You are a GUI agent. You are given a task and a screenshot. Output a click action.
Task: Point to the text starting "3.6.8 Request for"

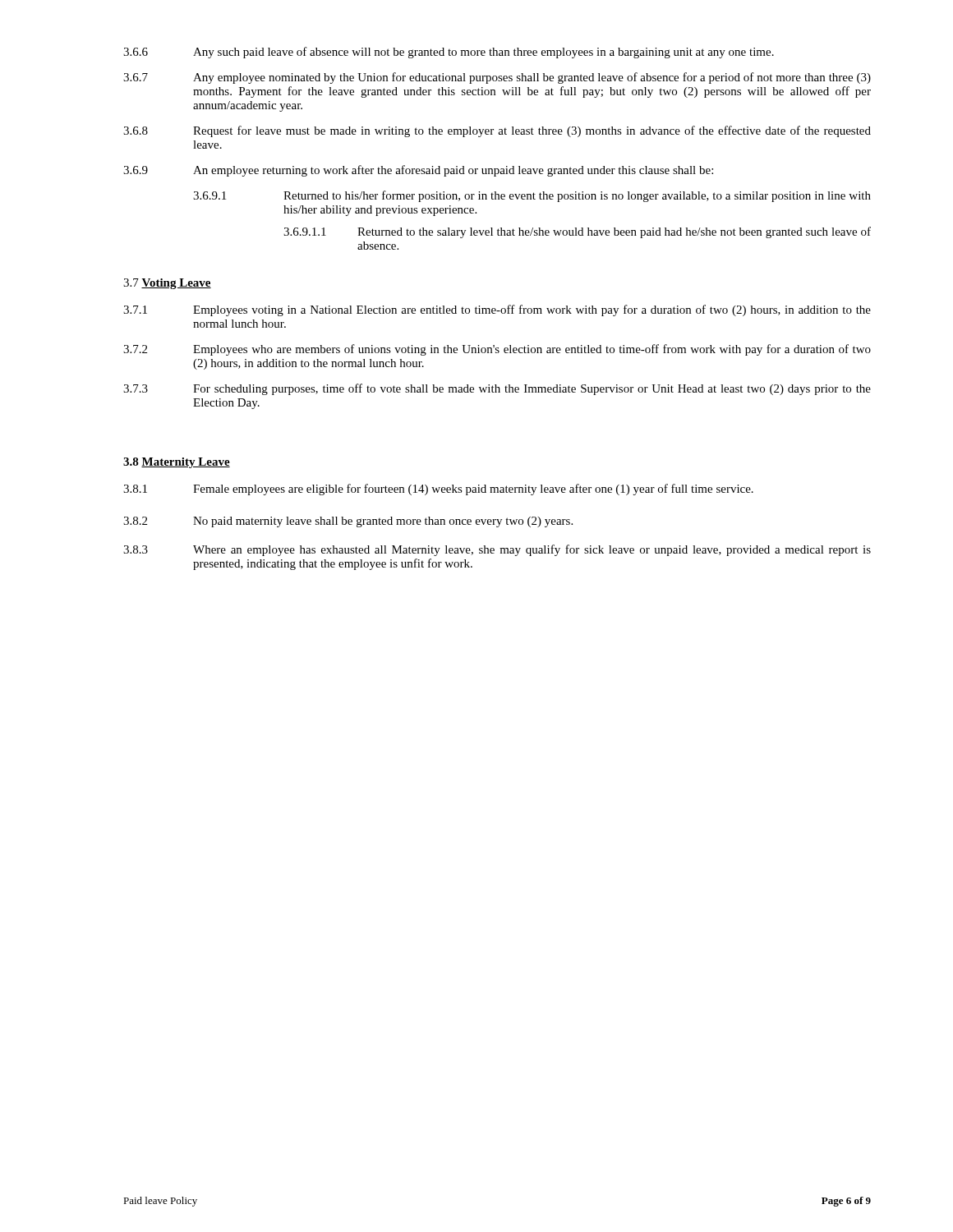(497, 138)
